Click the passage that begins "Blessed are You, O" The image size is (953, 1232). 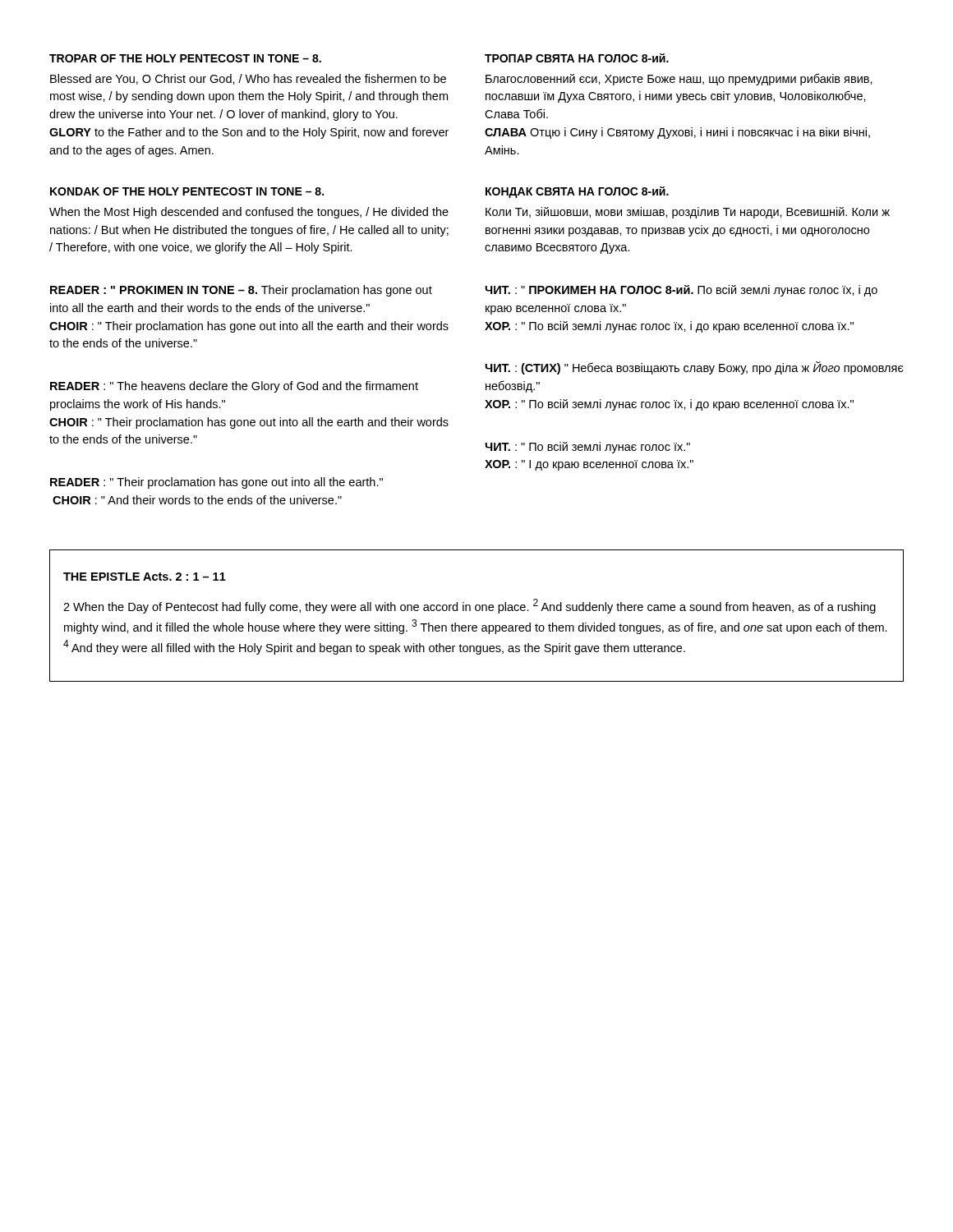point(251,115)
